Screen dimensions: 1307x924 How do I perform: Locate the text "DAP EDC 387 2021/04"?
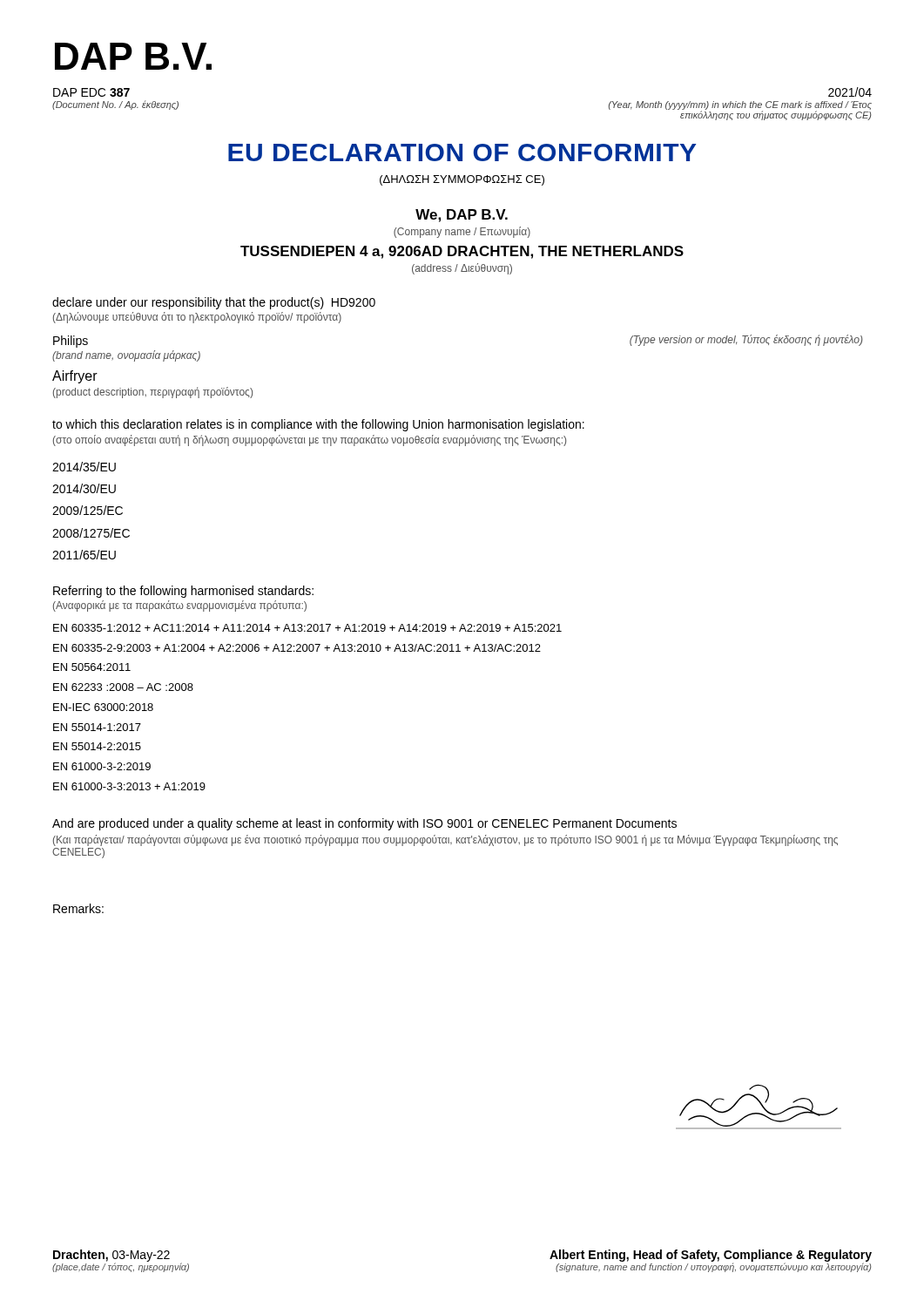(x=91, y=92)
